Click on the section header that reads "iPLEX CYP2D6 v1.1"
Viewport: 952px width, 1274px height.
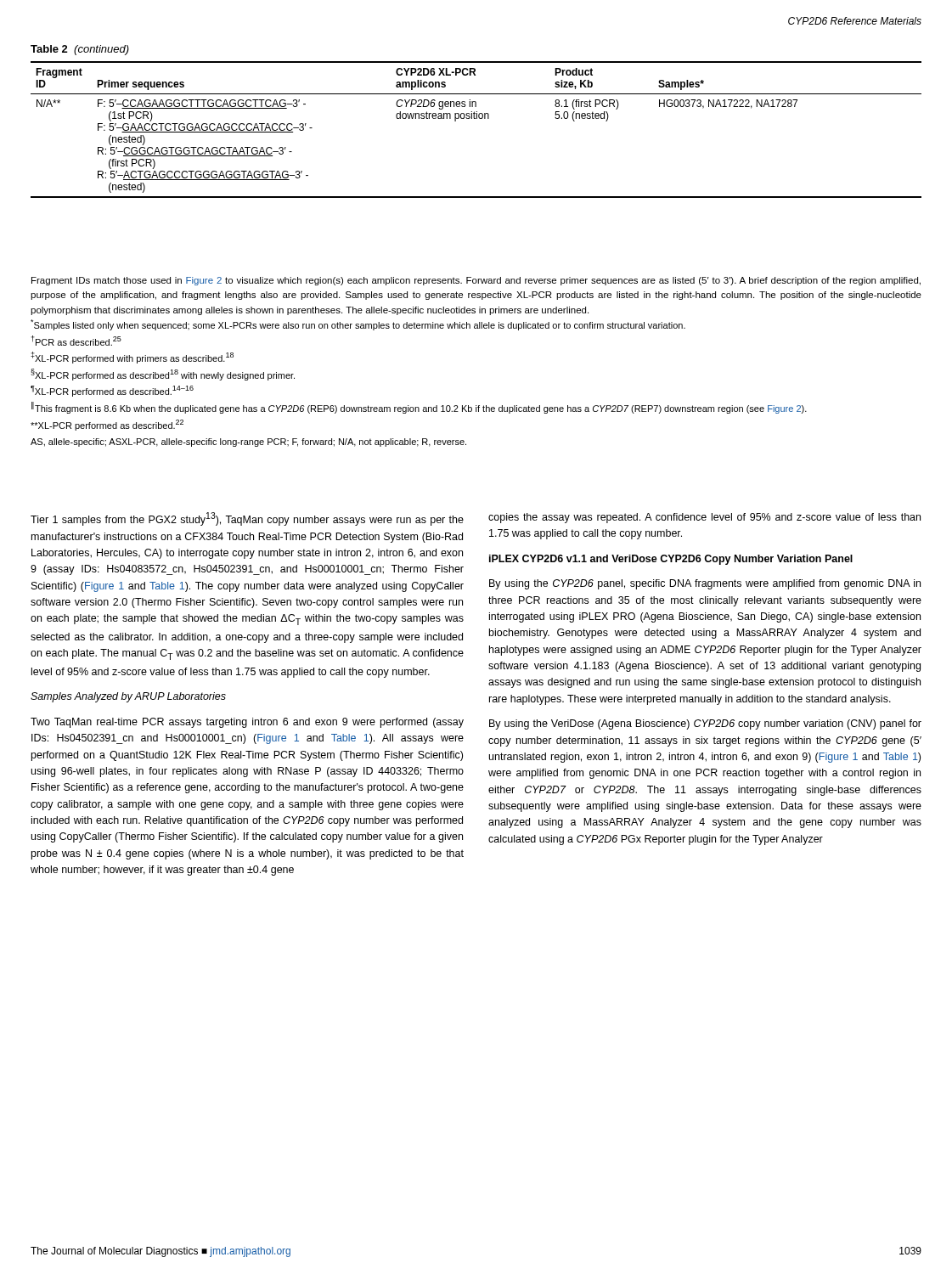705,559
